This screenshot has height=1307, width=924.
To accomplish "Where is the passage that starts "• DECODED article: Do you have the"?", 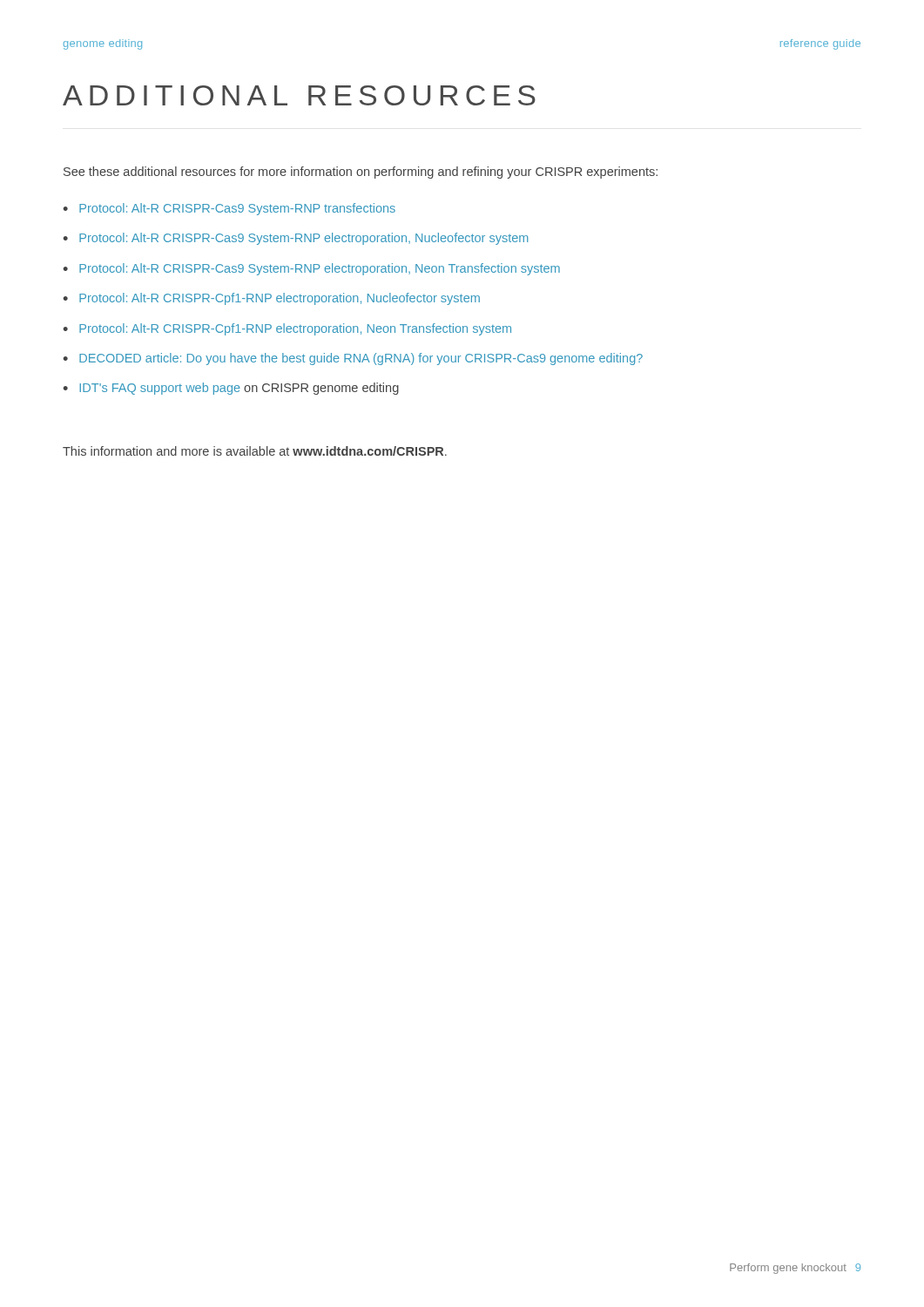I will pyautogui.click(x=353, y=359).
